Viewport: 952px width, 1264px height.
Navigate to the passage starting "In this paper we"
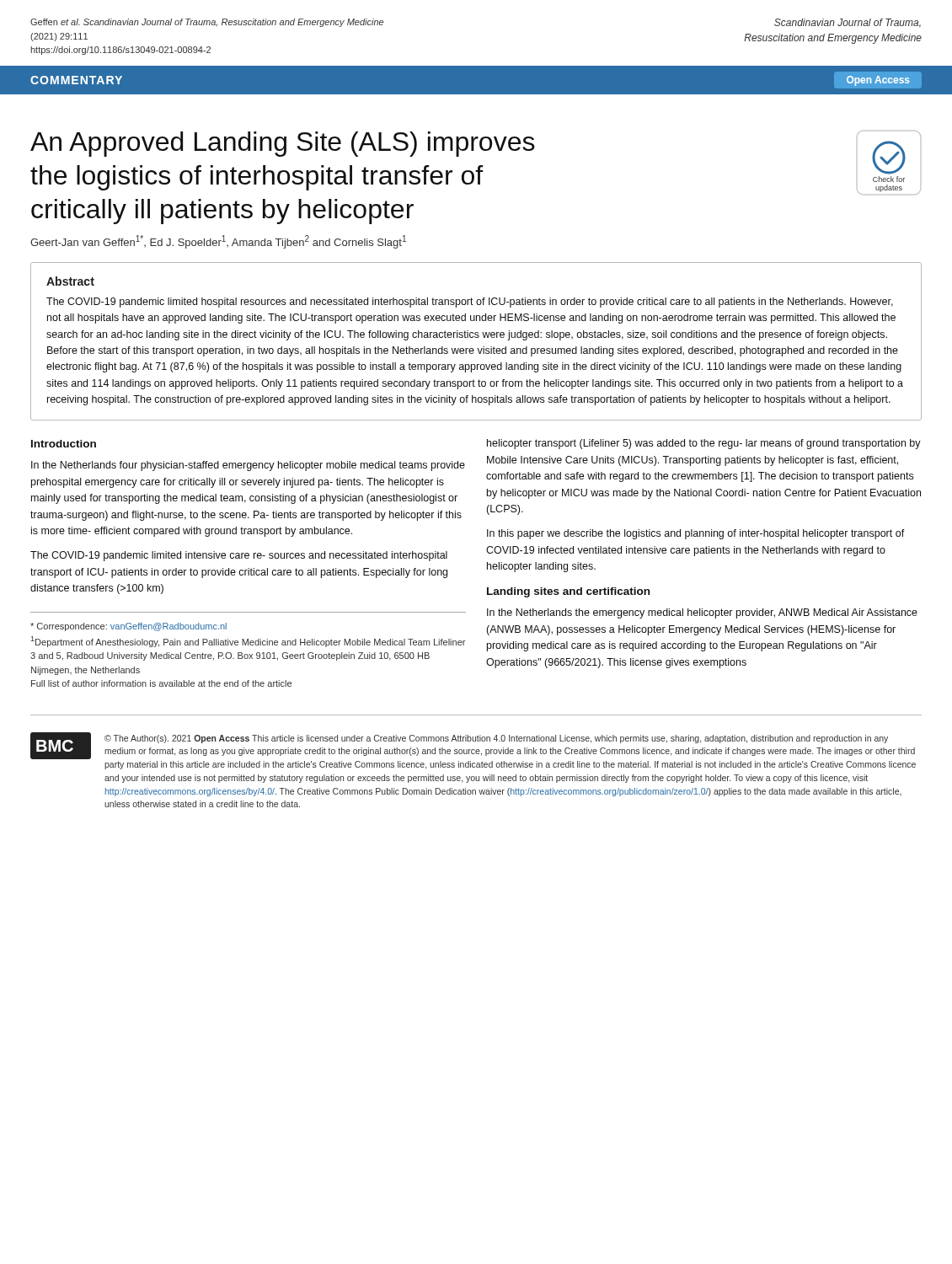[x=695, y=550]
